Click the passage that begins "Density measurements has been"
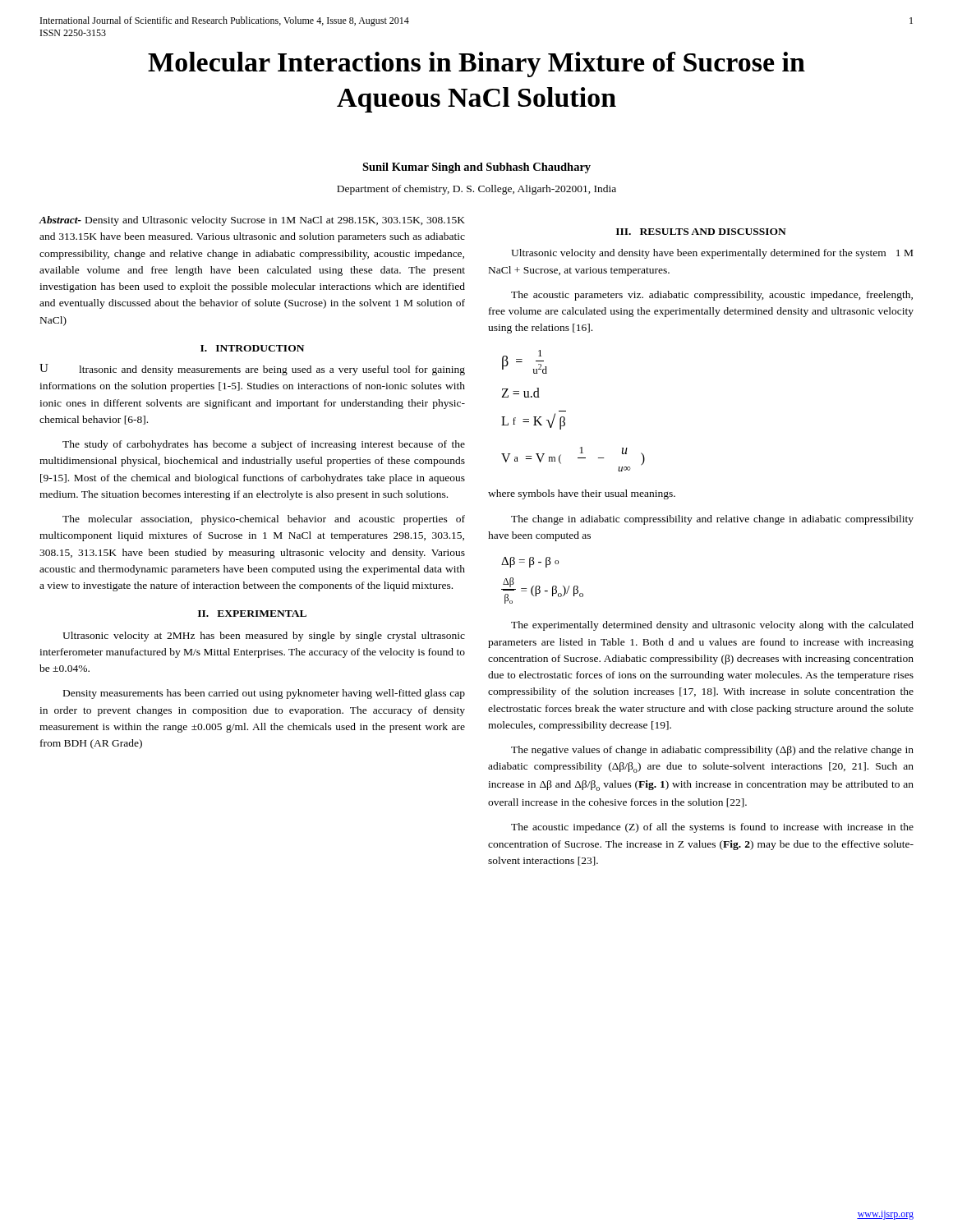953x1232 pixels. tap(252, 718)
